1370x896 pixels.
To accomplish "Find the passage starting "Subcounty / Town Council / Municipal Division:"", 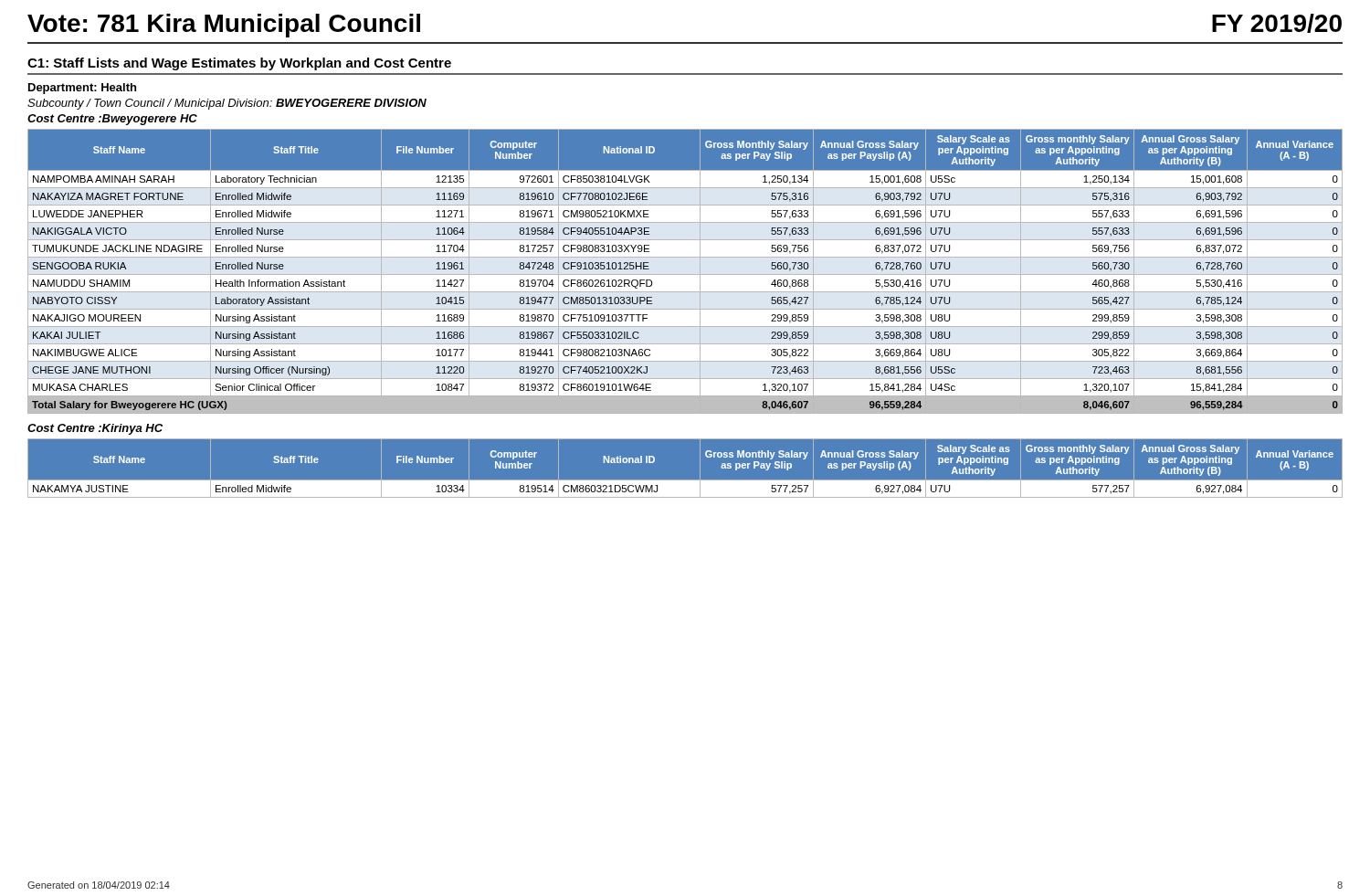I will tap(227, 103).
